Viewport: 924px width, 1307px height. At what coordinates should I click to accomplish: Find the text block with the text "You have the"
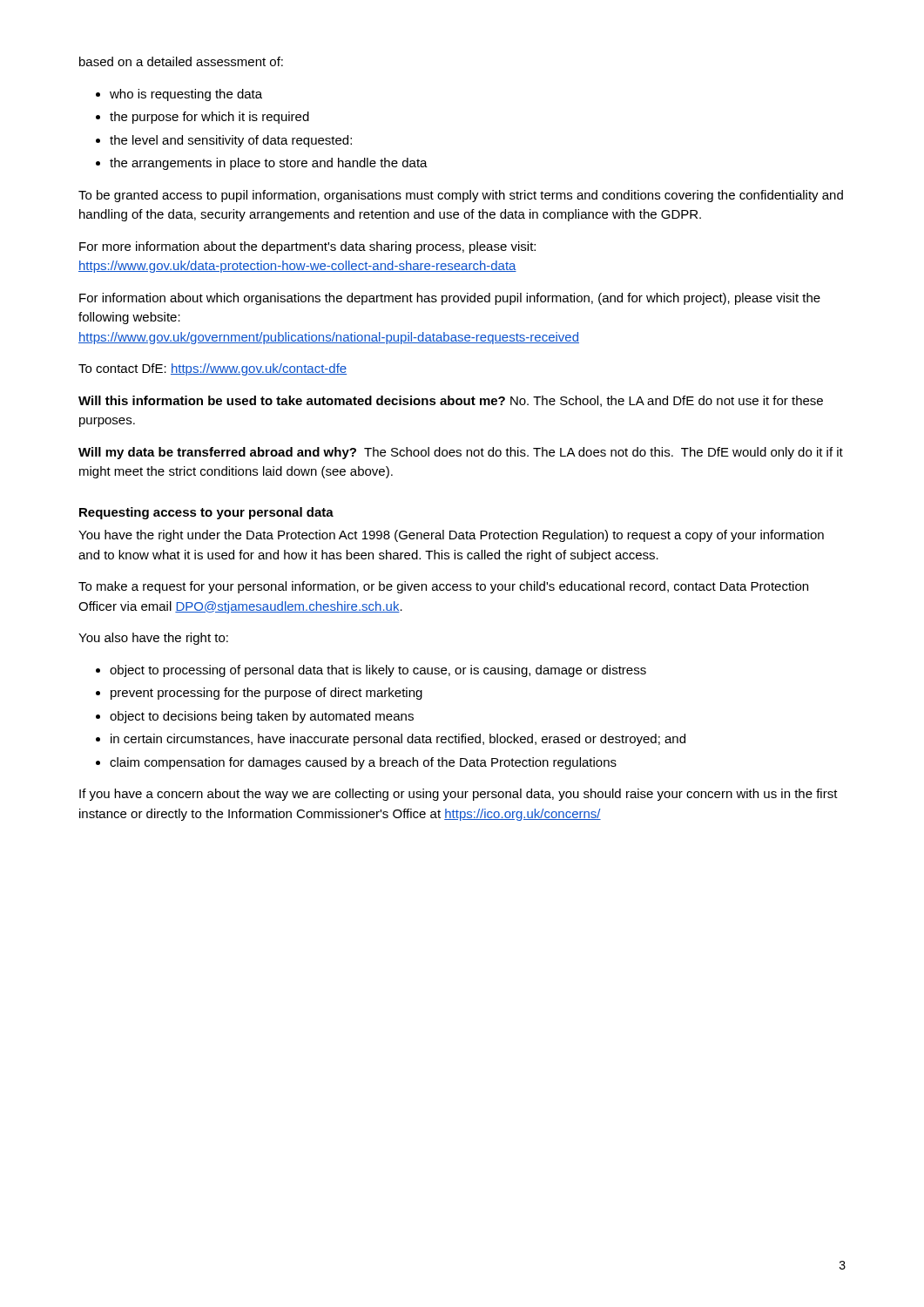tap(462, 545)
